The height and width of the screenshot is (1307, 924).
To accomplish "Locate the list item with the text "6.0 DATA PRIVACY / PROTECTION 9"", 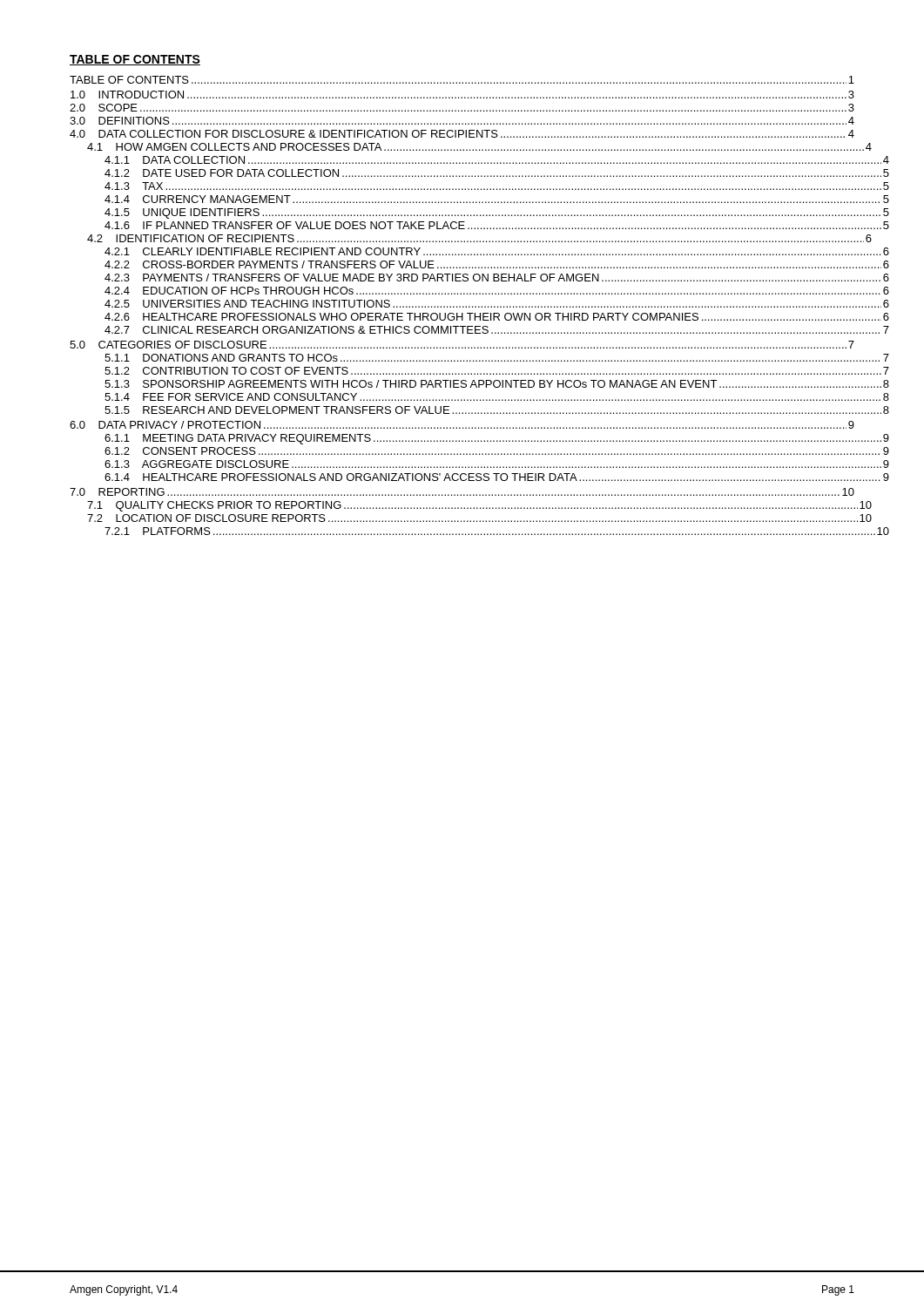I will 462,425.
